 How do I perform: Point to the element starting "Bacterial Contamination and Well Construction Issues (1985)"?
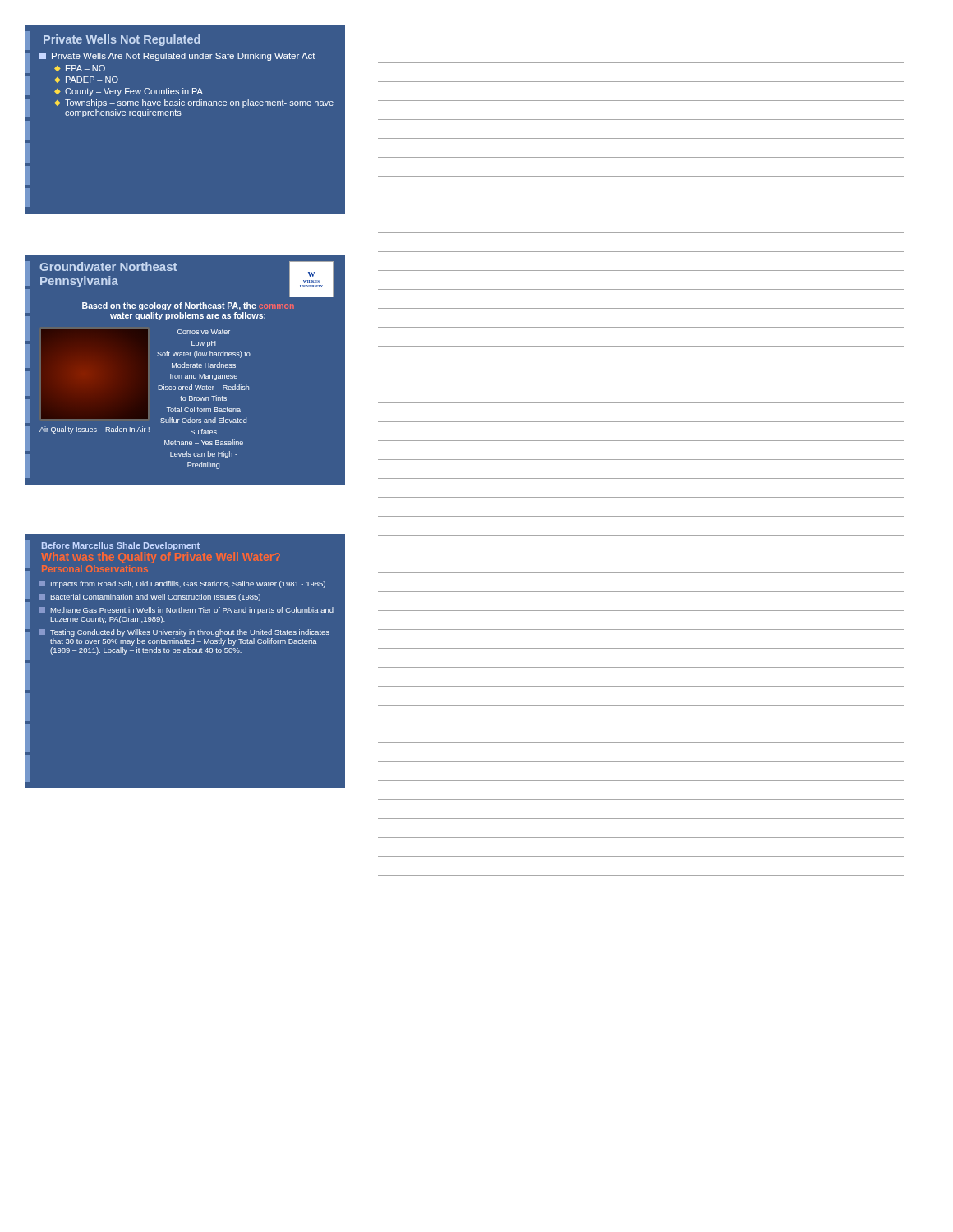coord(150,597)
